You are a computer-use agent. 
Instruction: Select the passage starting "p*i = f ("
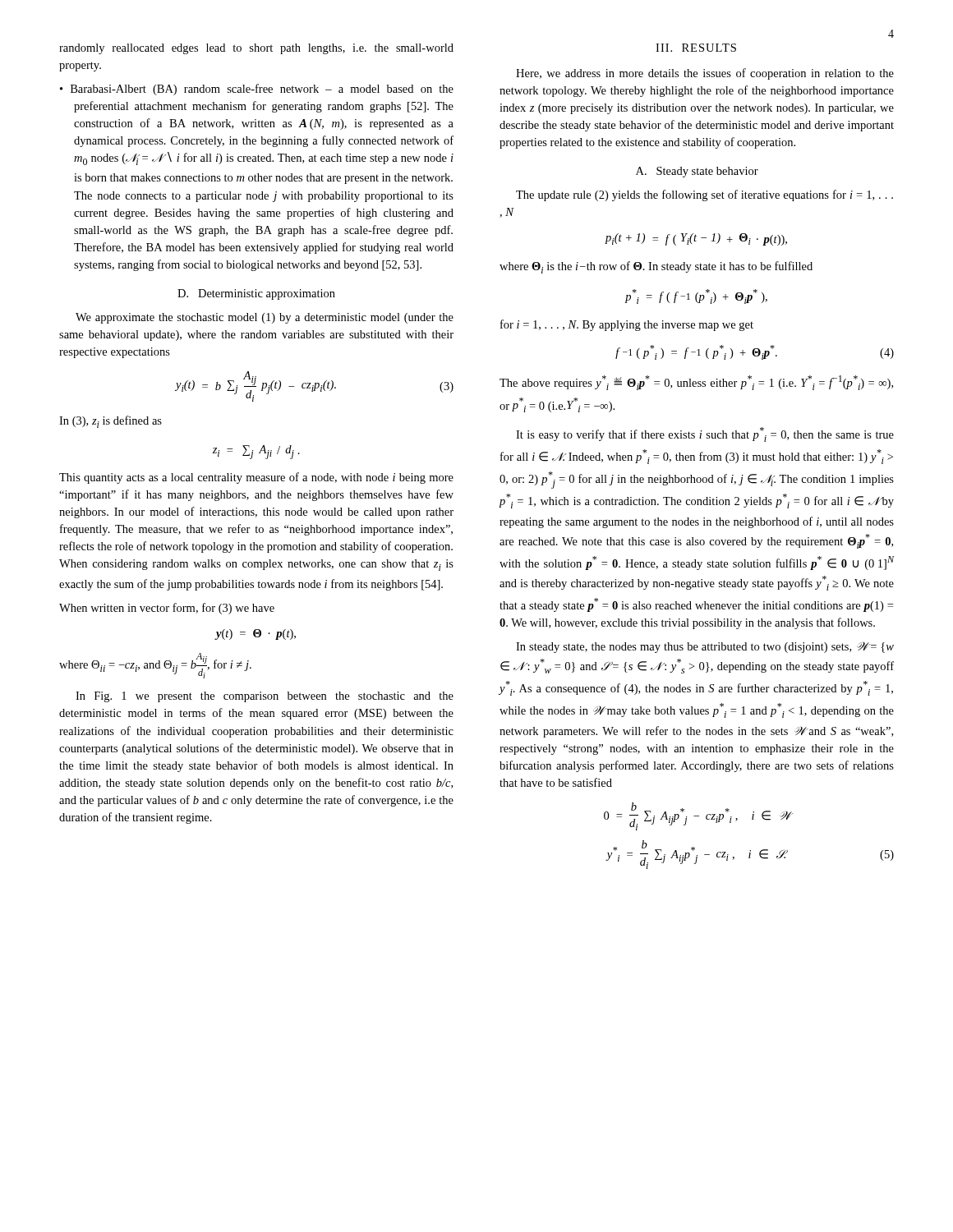click(697, 297)
